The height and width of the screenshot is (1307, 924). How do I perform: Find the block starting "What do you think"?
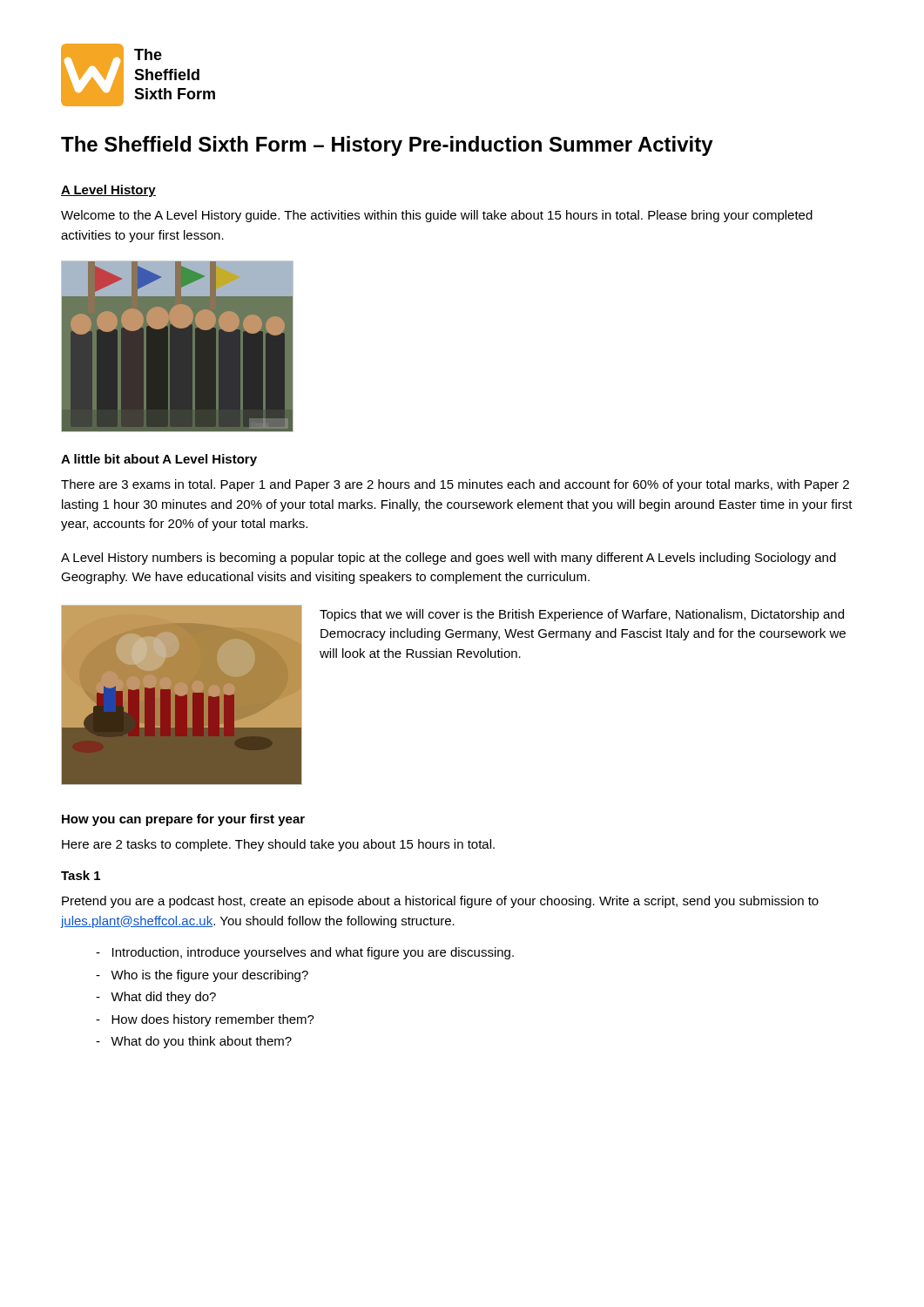click(194, 1041)
